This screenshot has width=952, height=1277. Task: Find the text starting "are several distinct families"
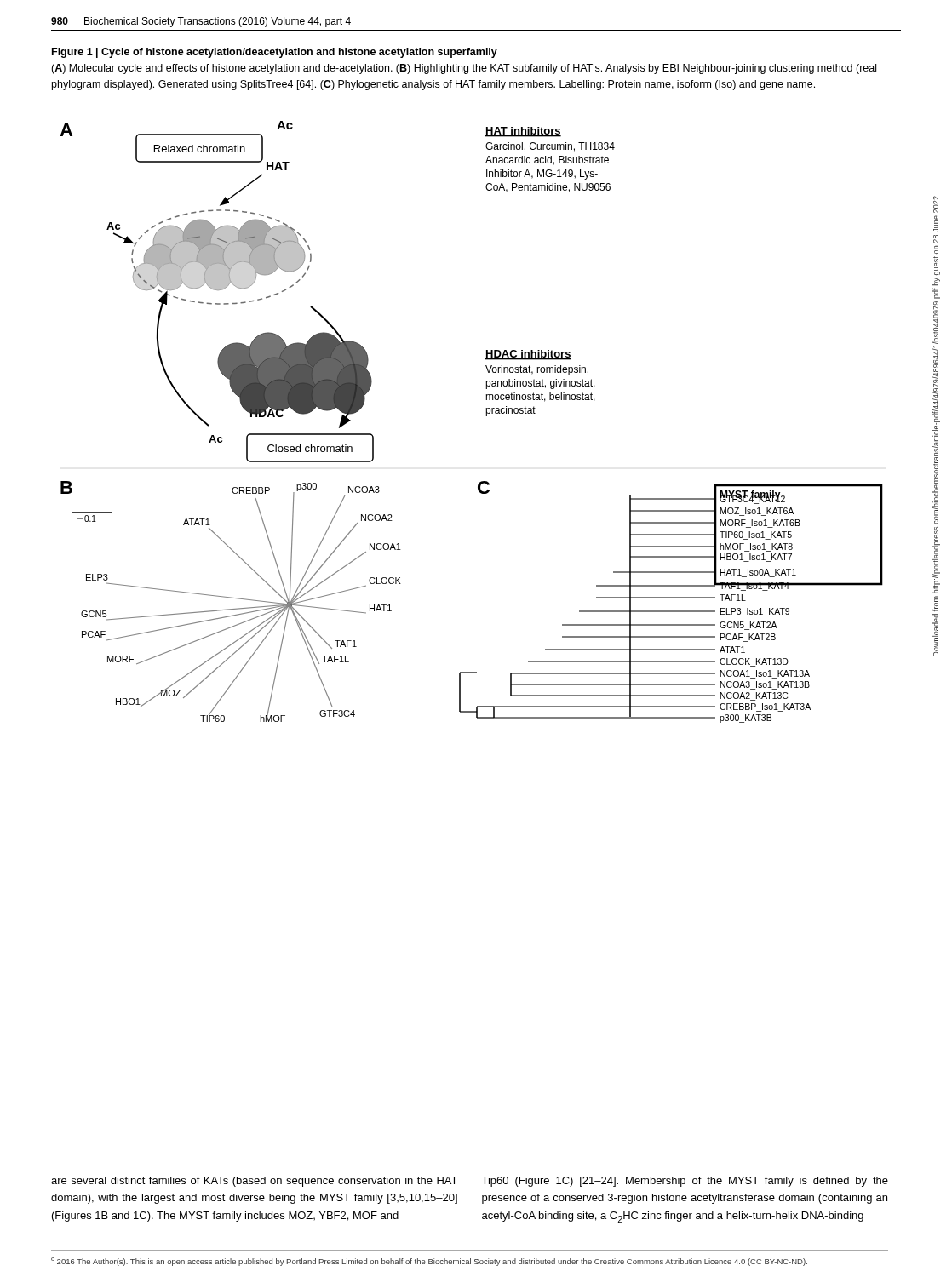point(254,1198)
